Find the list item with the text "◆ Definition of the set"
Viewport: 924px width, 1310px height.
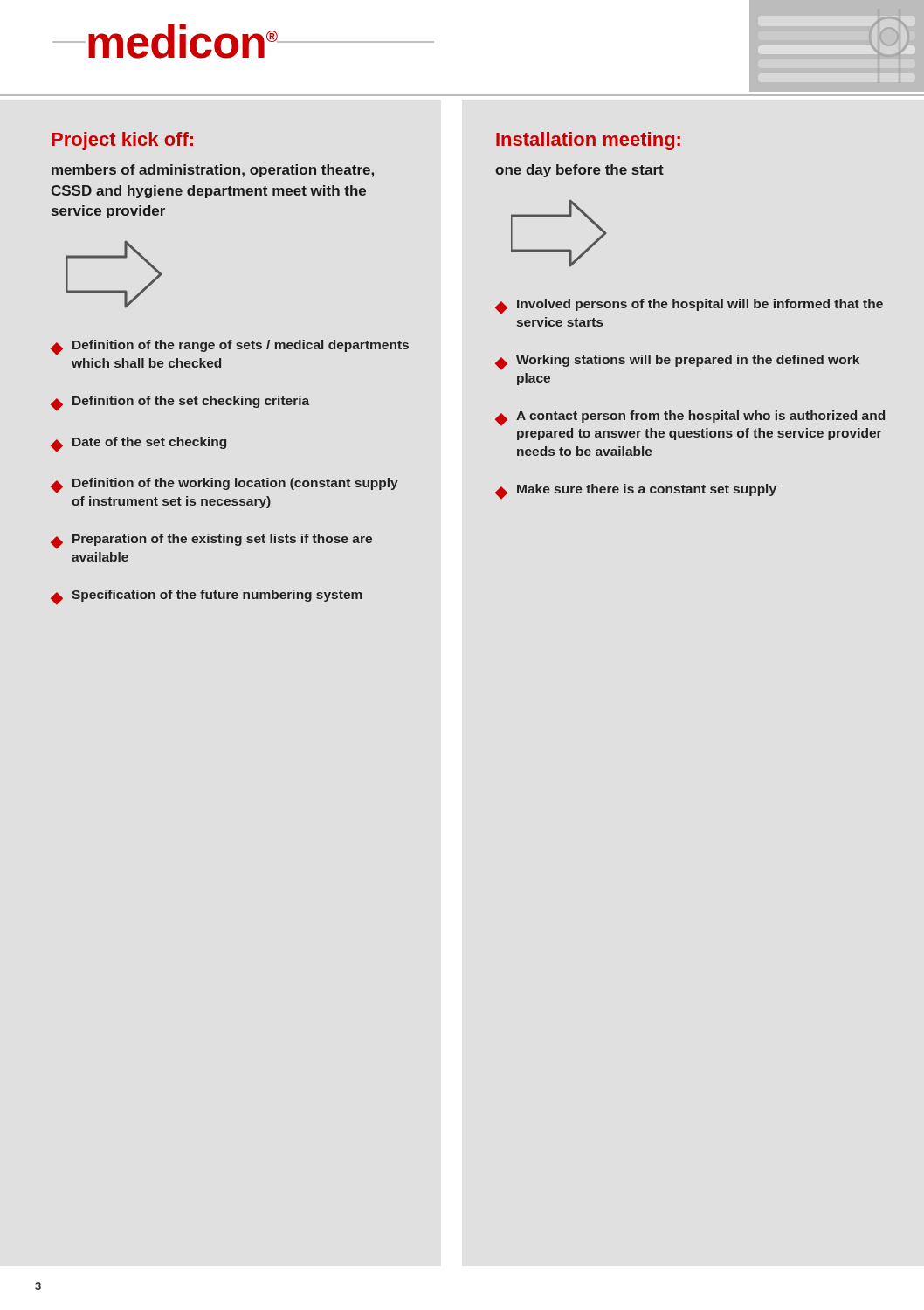180,403
